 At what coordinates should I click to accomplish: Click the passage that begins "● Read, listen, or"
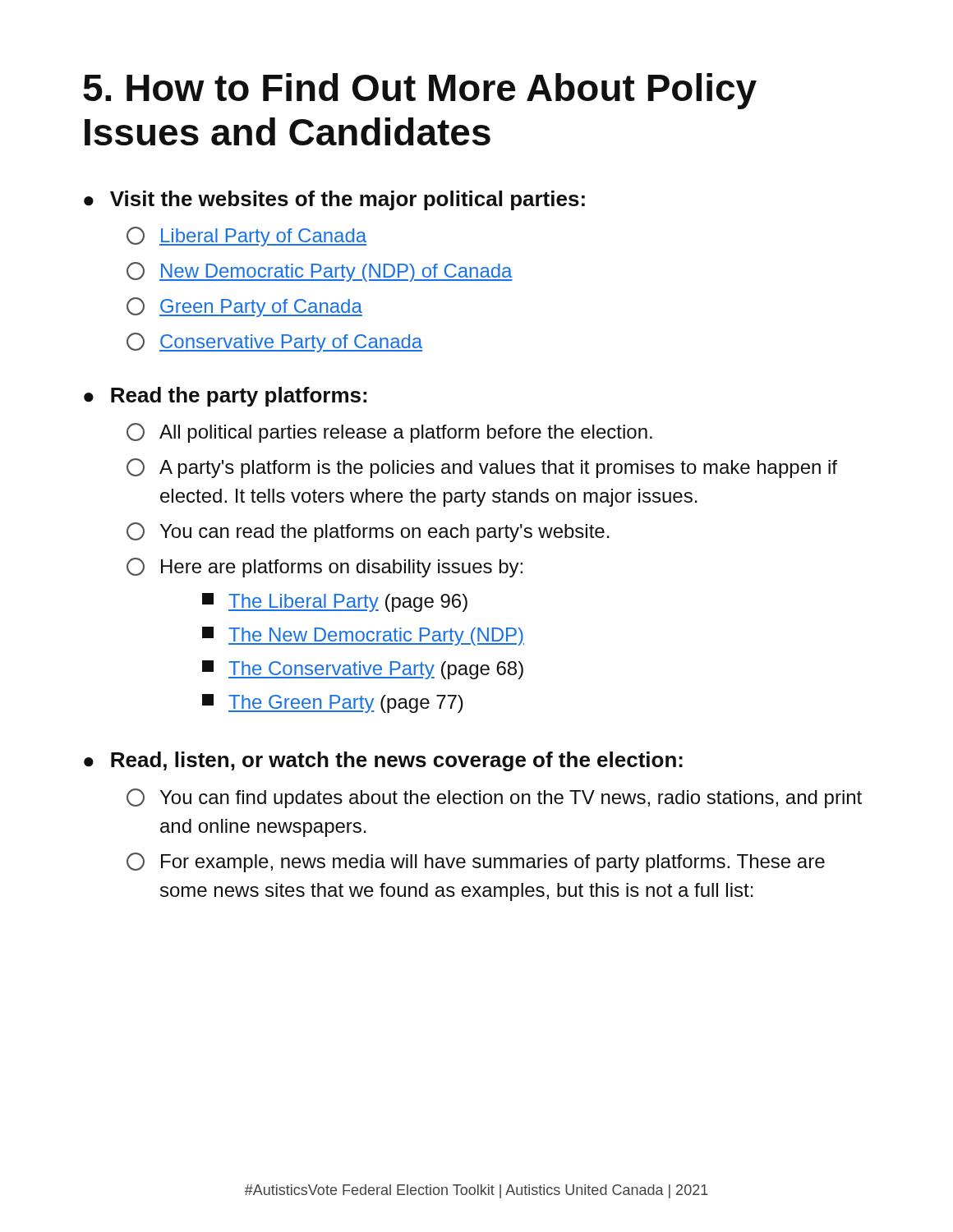[x=383, y=761]
